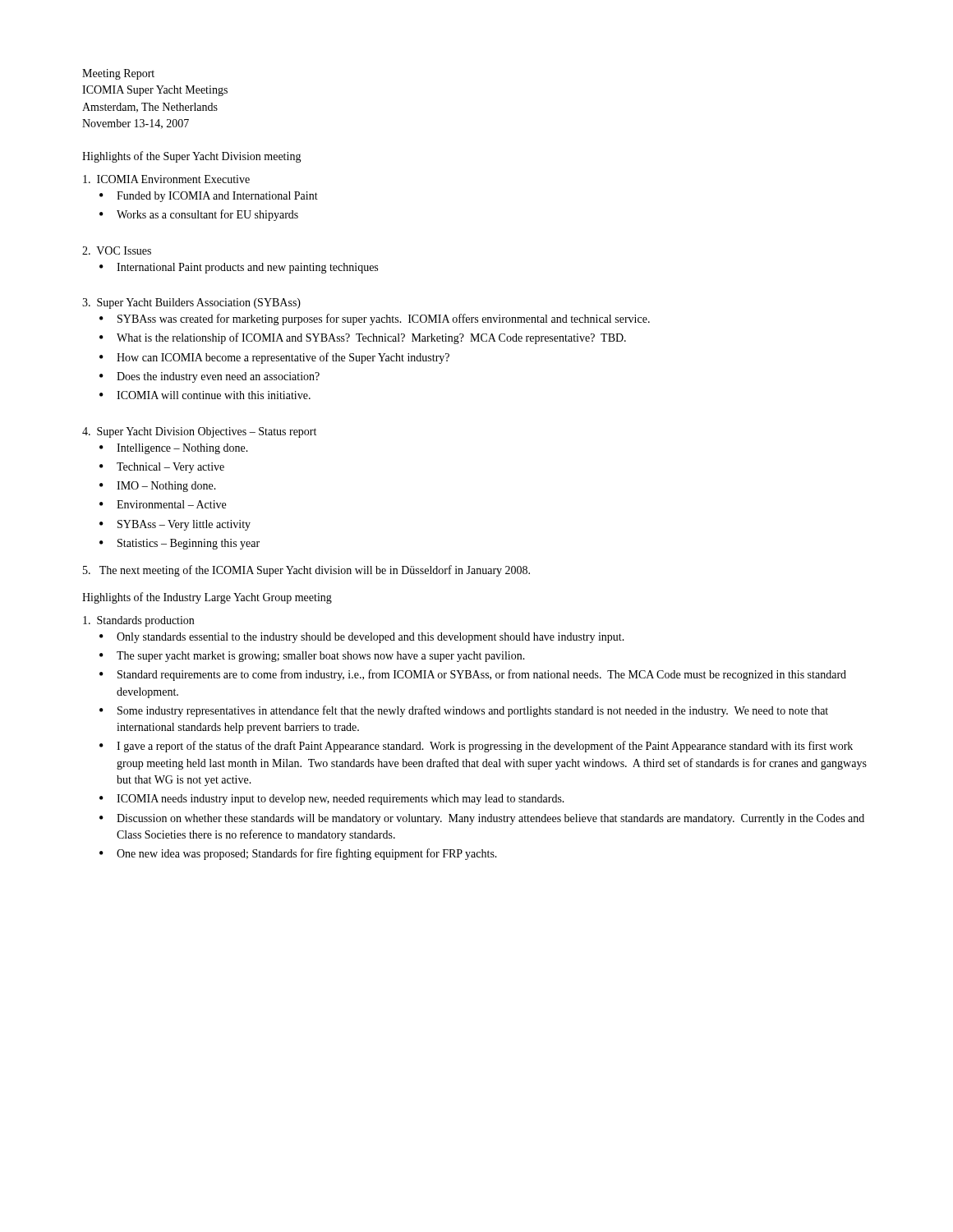953x1232 pixels.
Task: Select the region starting "ICOMIA Environment Executive"
Action: click(166, 180)
